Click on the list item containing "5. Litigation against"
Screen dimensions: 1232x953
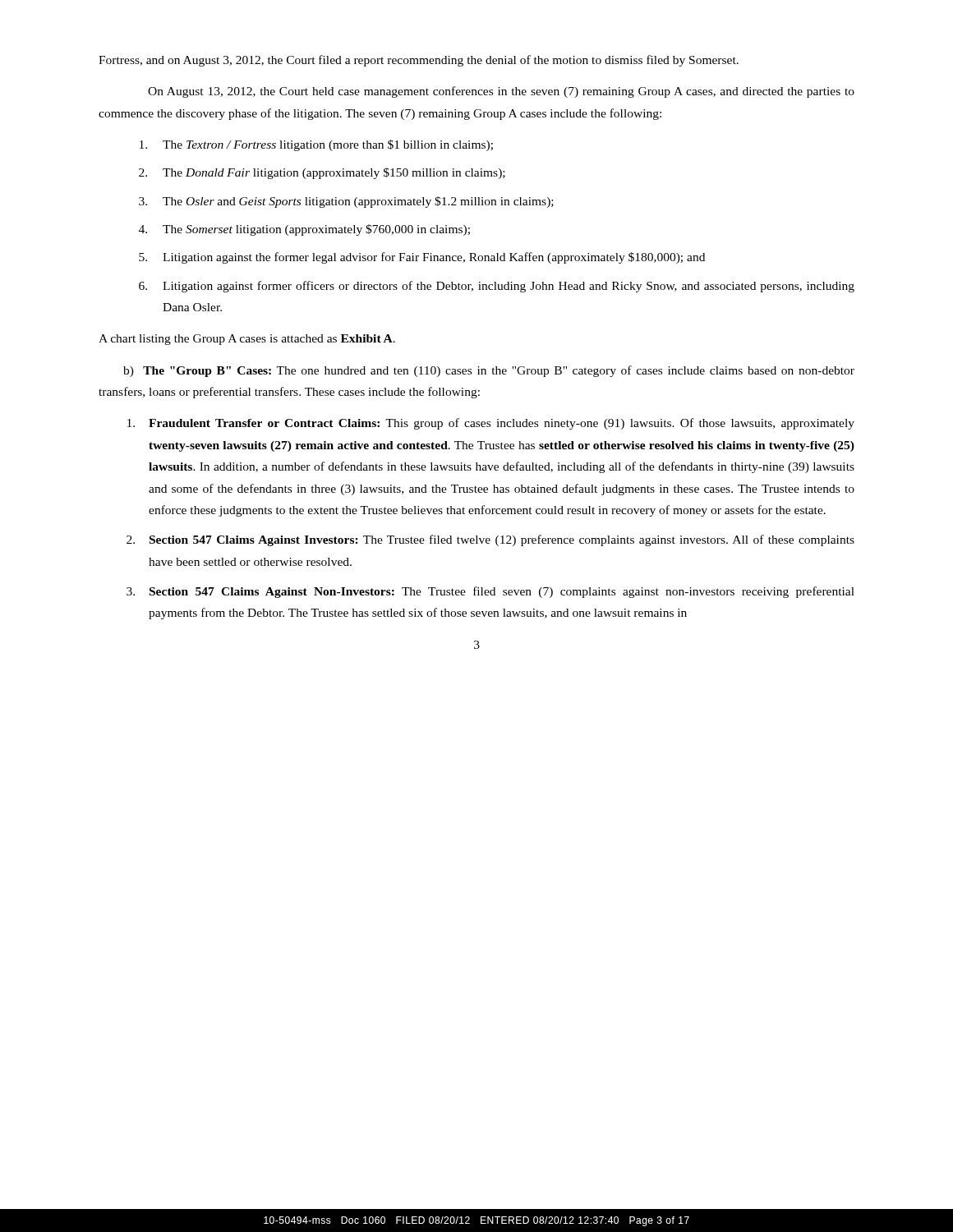[476, 258]
